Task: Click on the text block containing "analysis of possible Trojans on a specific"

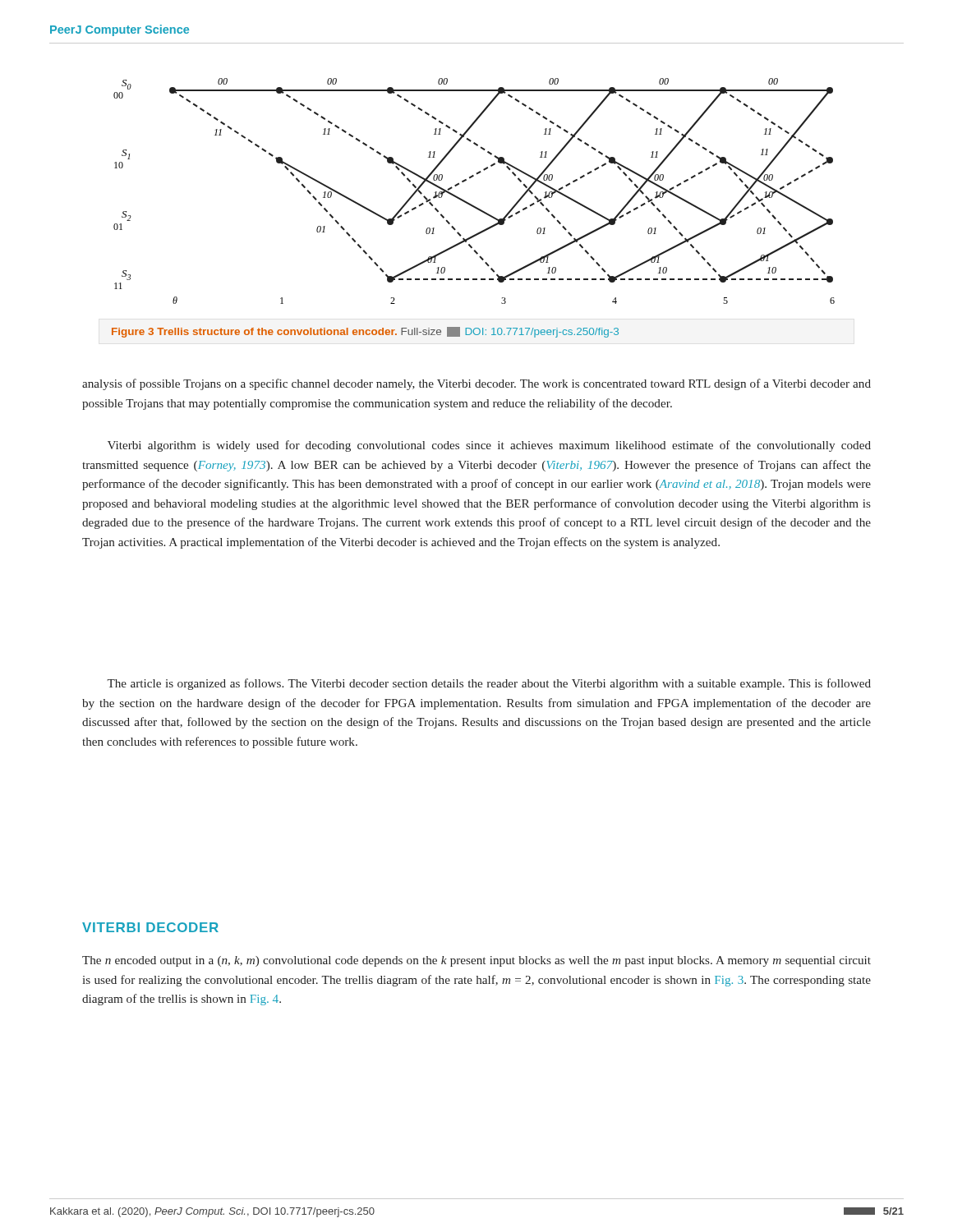Action: (x=476, y=393)
